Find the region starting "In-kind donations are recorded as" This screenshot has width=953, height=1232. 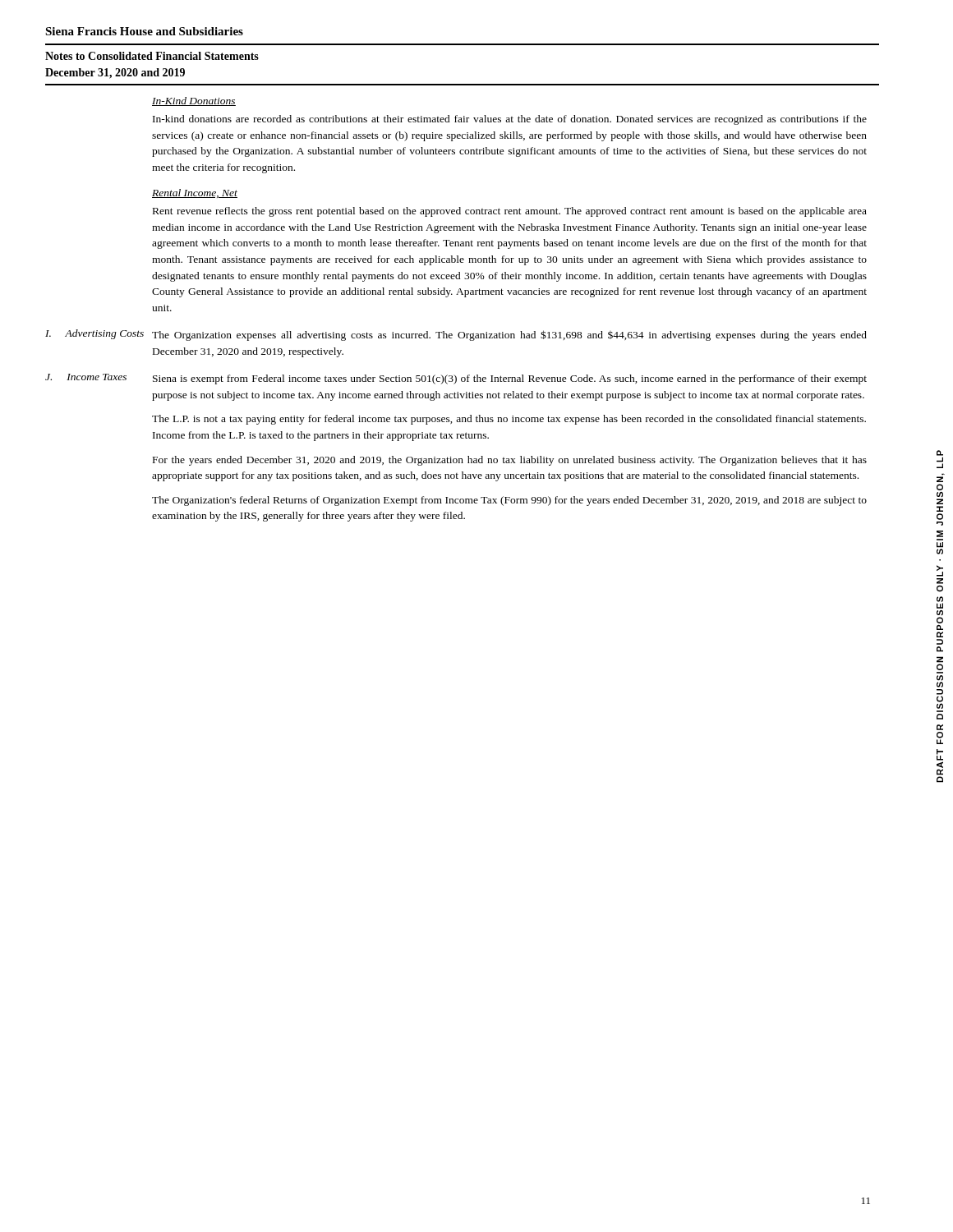tap(509, 143)
